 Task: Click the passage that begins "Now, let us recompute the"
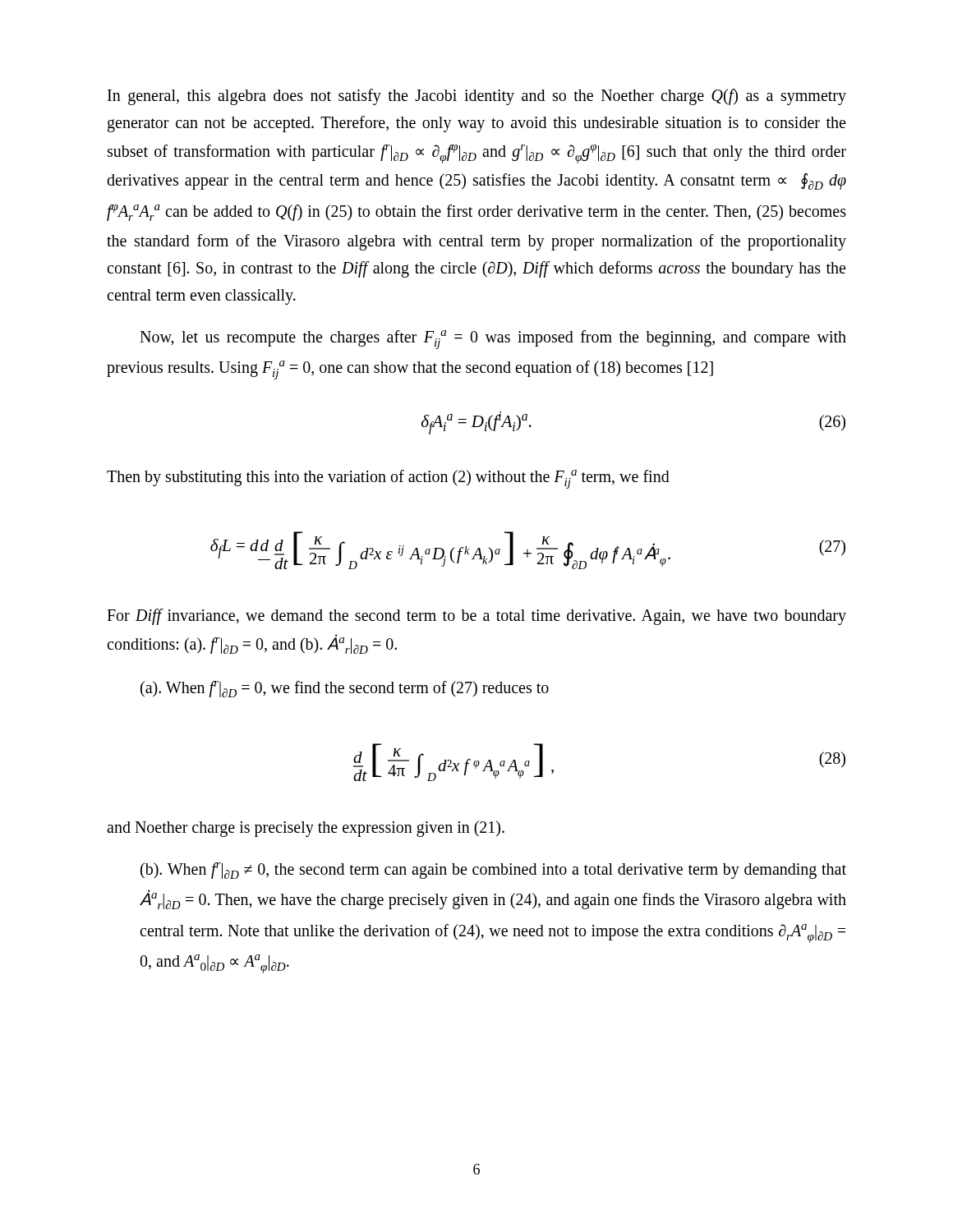coord(476,352)
